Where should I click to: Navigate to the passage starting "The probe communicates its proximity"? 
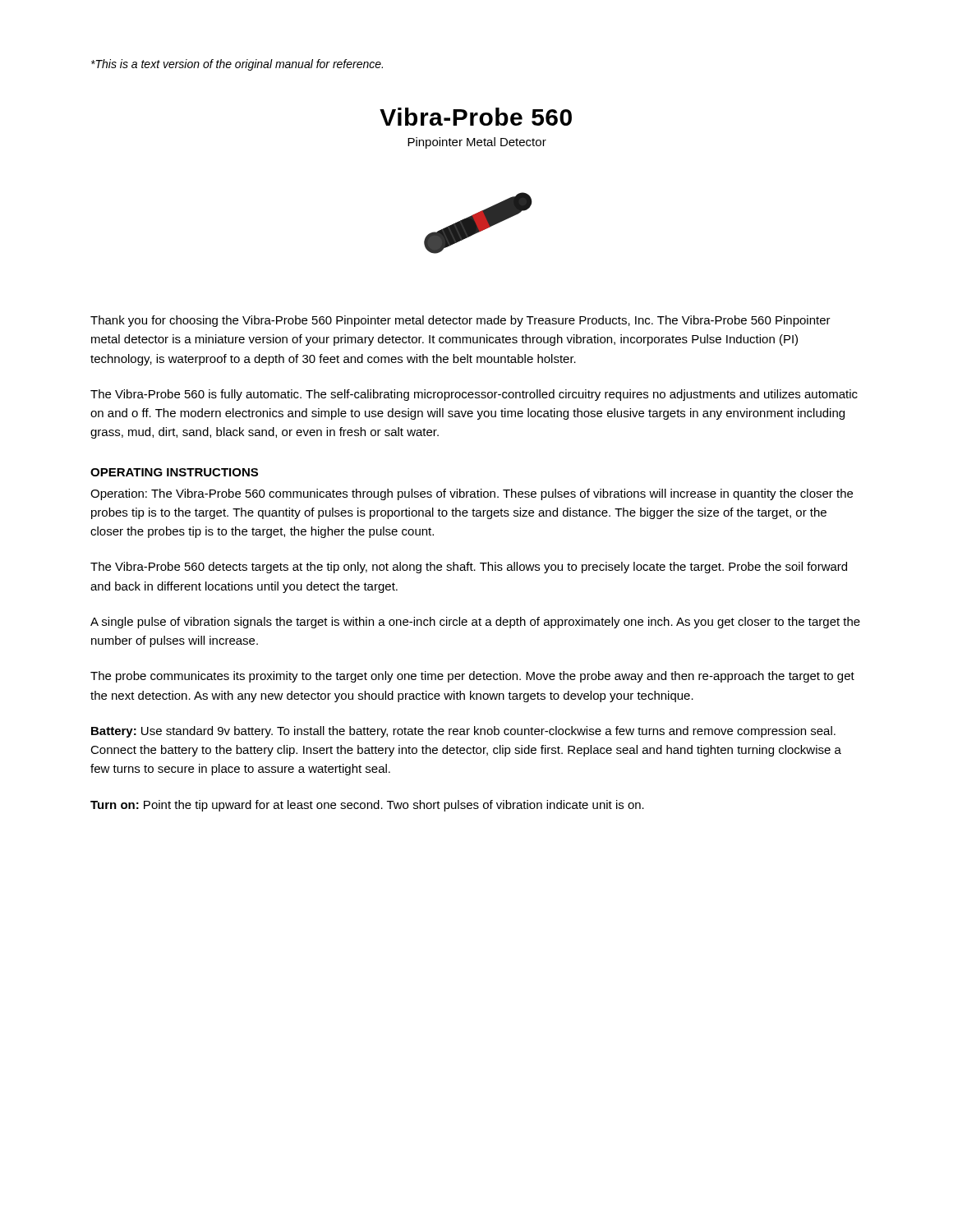pos(472,685)
